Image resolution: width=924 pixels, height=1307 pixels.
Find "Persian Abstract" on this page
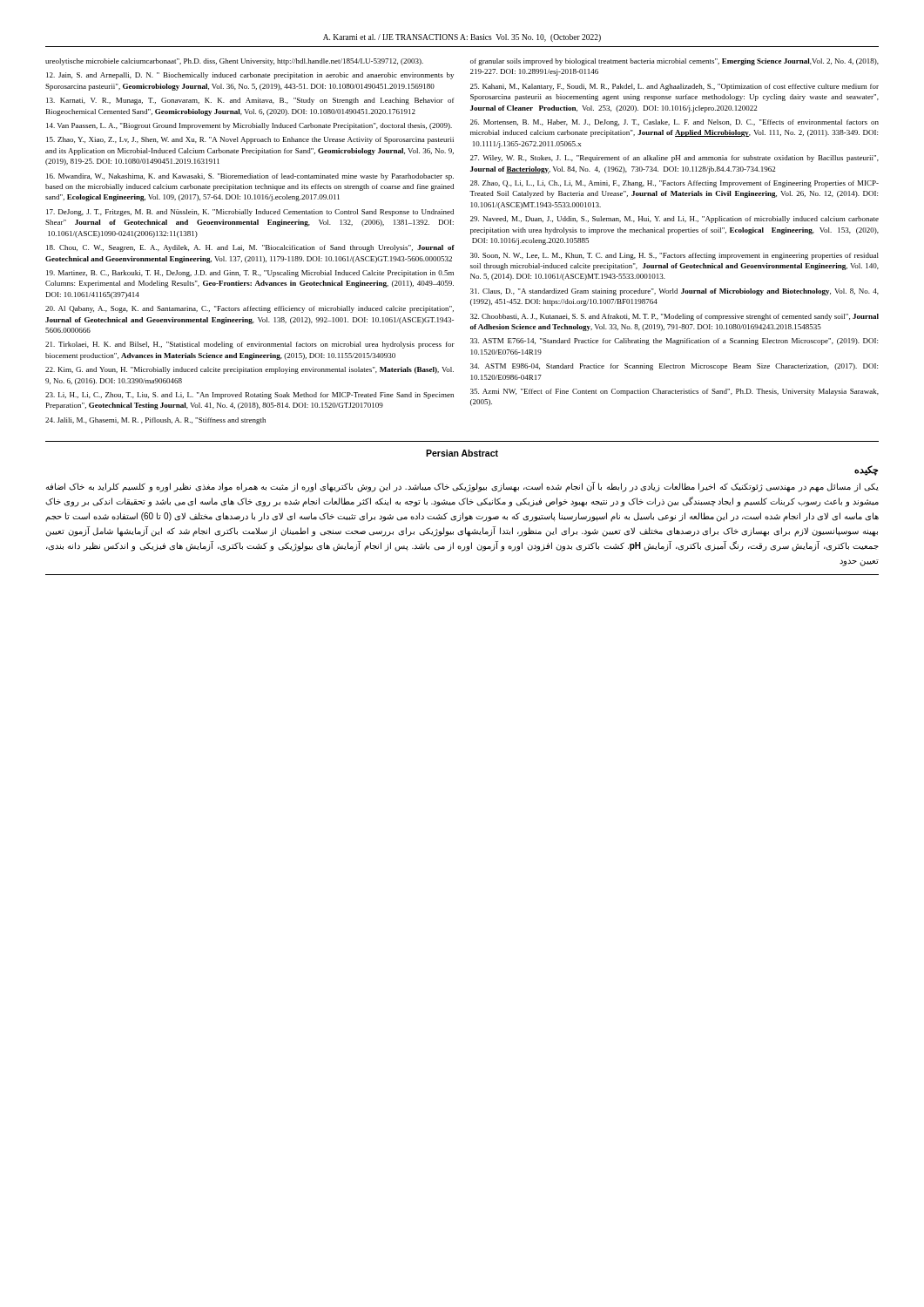coord(462,453)
